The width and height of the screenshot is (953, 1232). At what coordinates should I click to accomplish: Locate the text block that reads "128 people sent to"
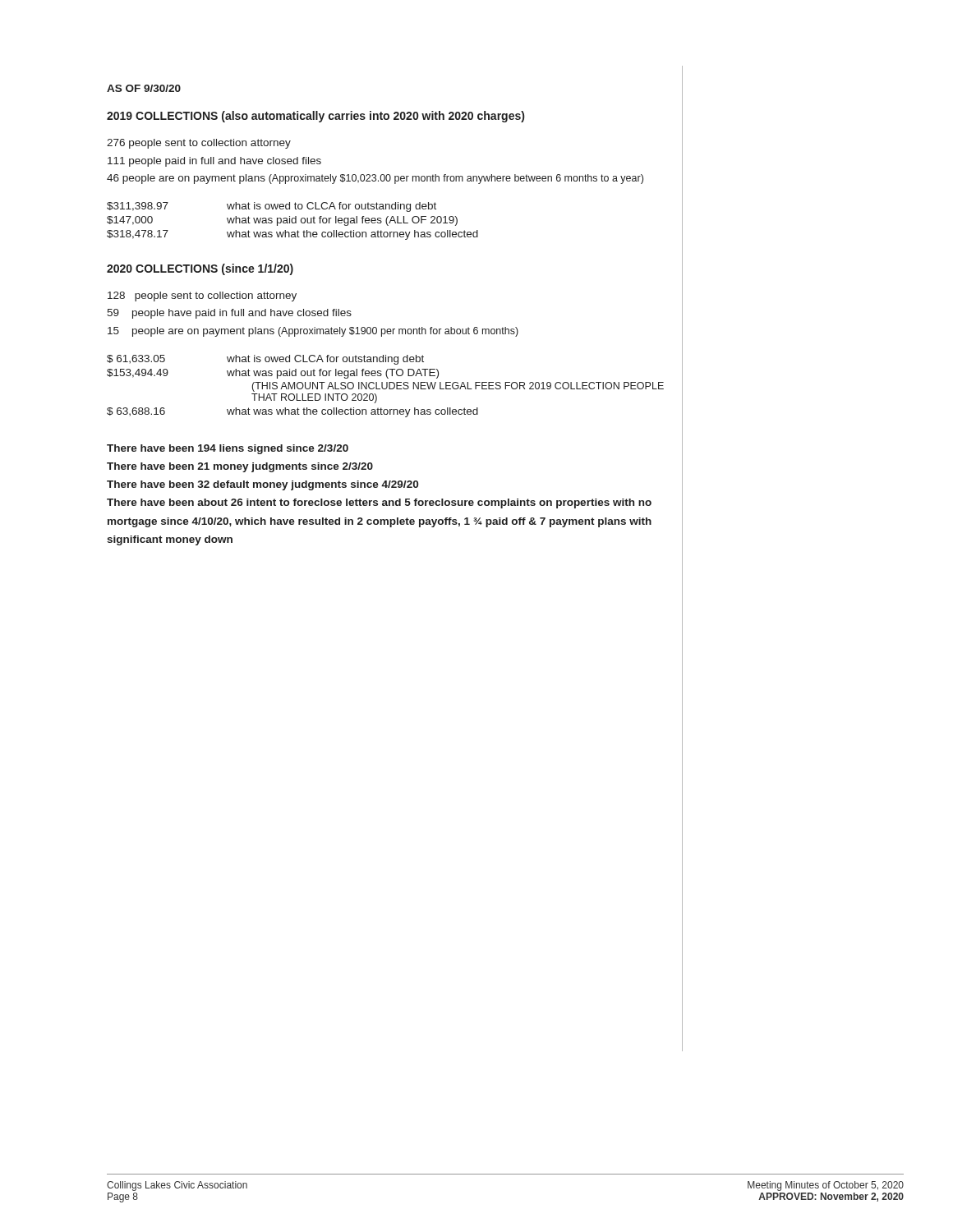[x=313, y=313]
